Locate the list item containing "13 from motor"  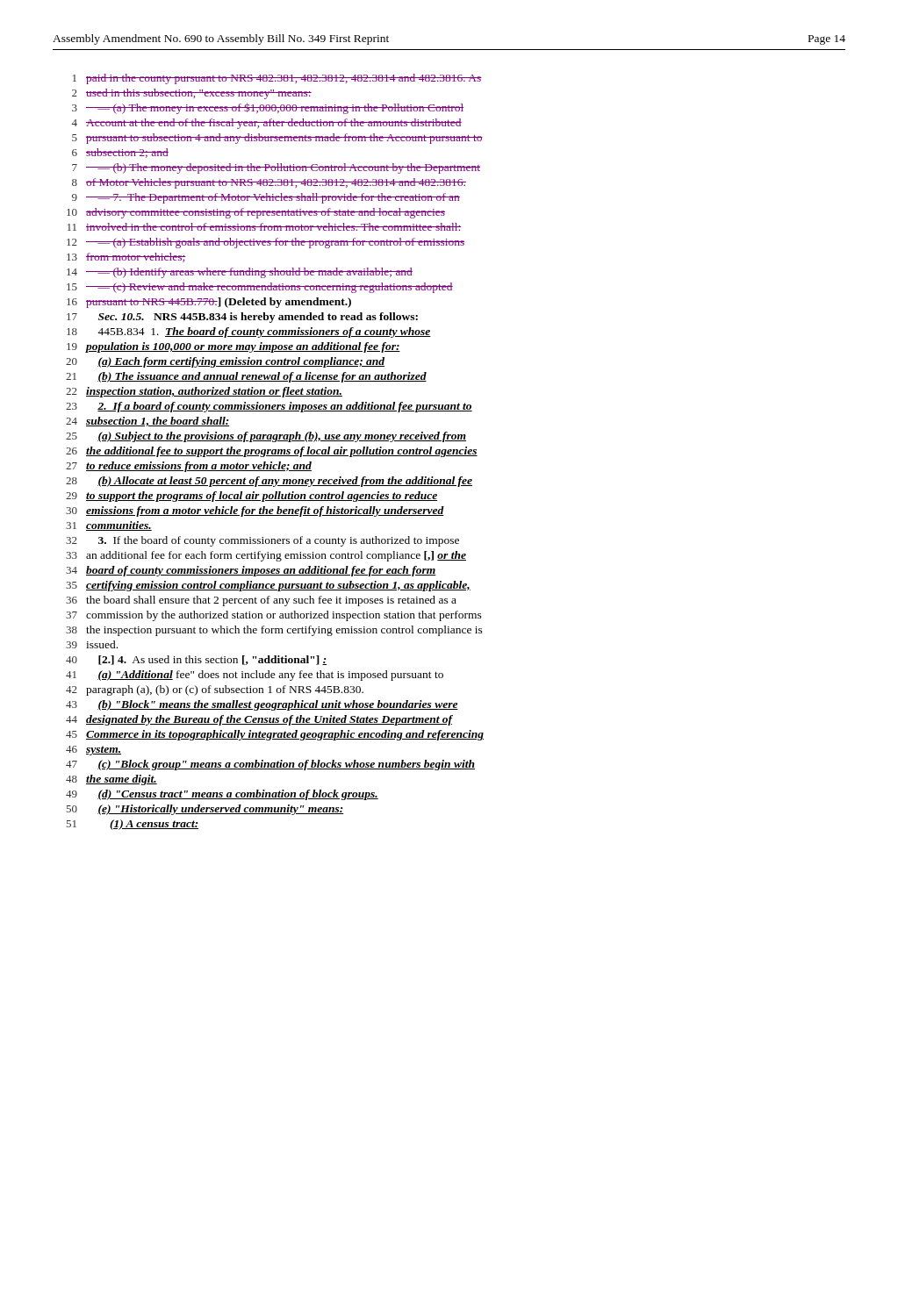pos(126,257)
